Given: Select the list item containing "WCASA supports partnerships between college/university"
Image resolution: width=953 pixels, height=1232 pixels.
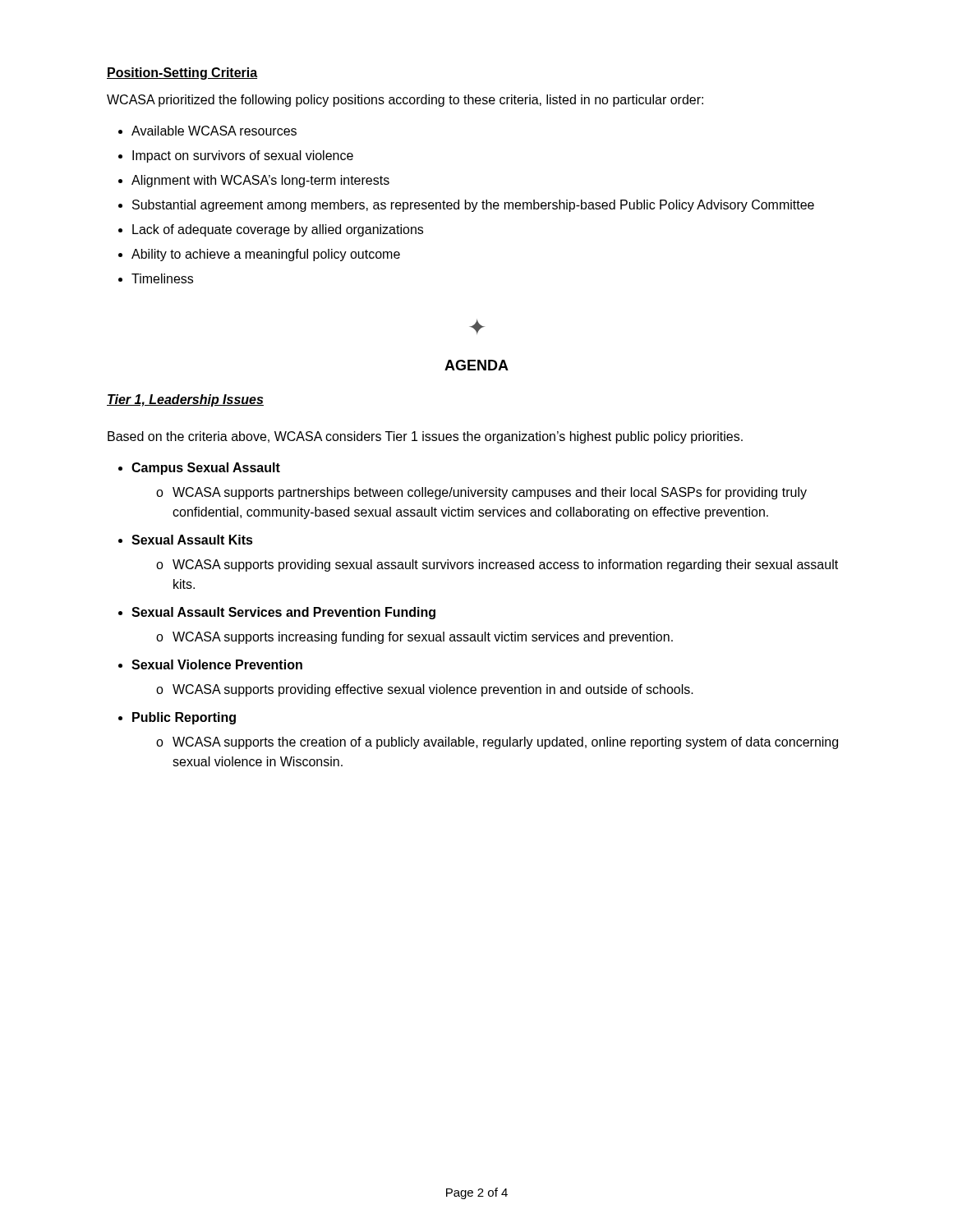Looking at the screenshot, I should [x=490, y=502].
